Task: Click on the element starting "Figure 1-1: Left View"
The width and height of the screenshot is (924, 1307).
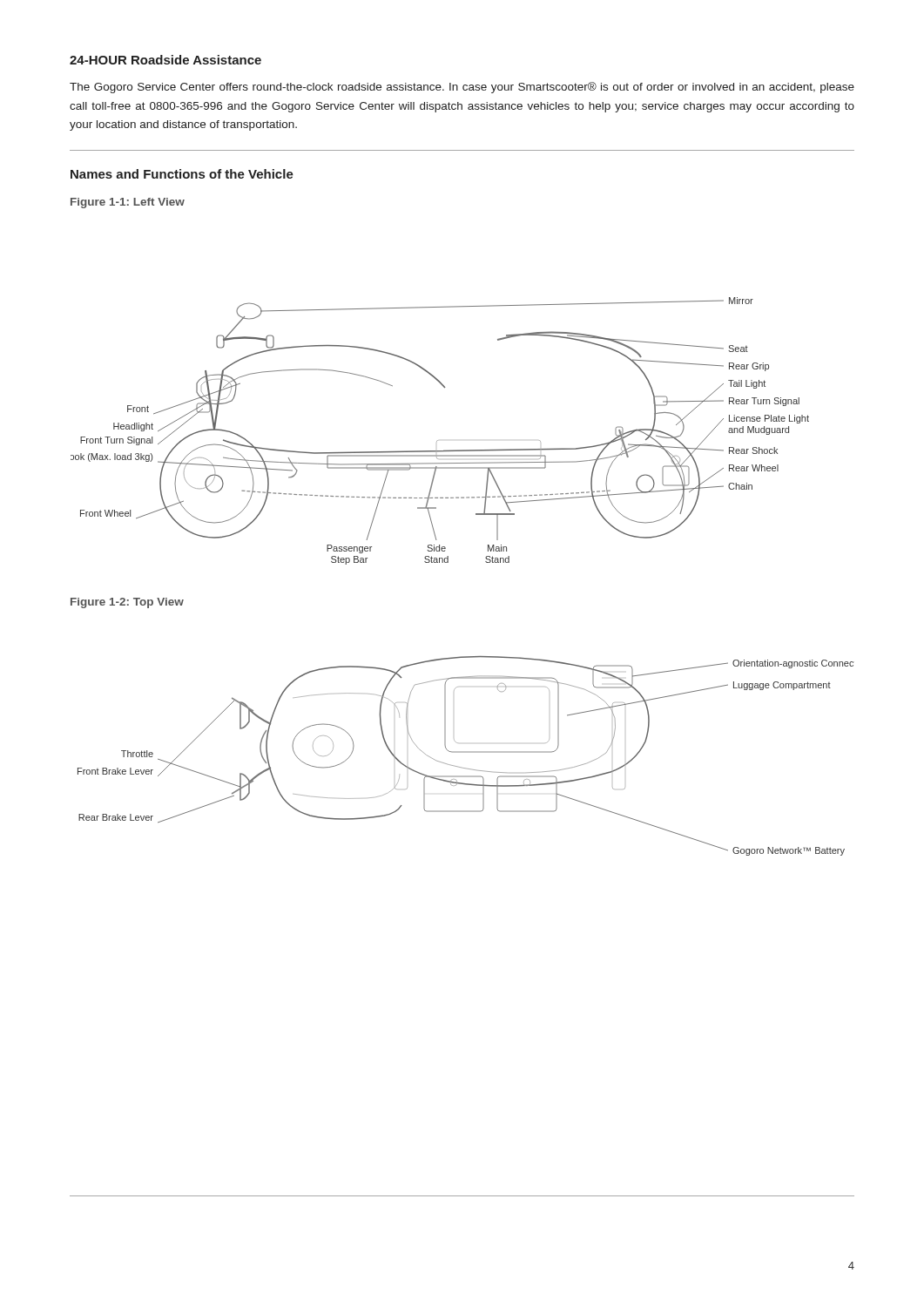Action: pyautogui.click(x=127, y=202)
